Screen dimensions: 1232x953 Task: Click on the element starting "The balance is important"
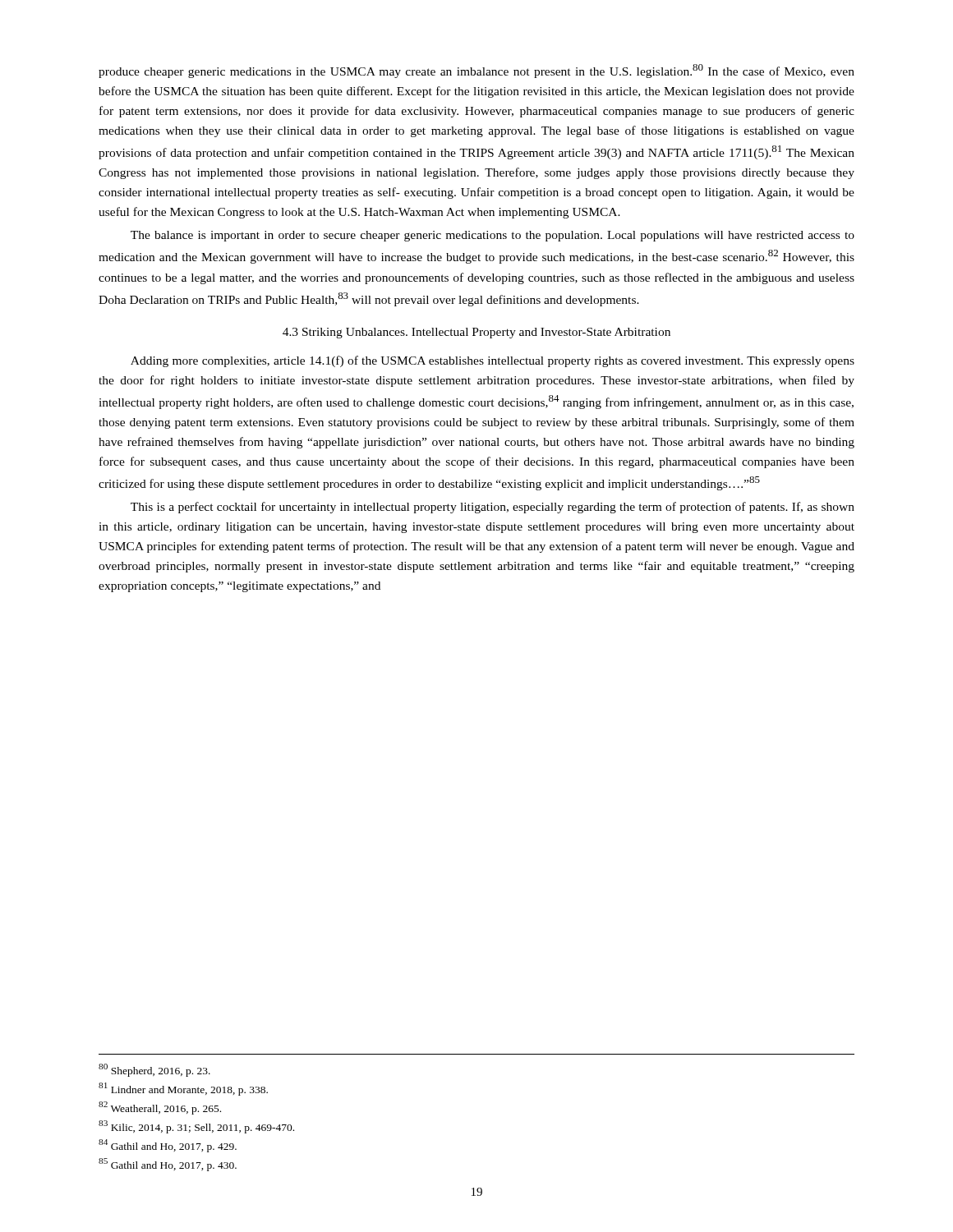[476, 267]
